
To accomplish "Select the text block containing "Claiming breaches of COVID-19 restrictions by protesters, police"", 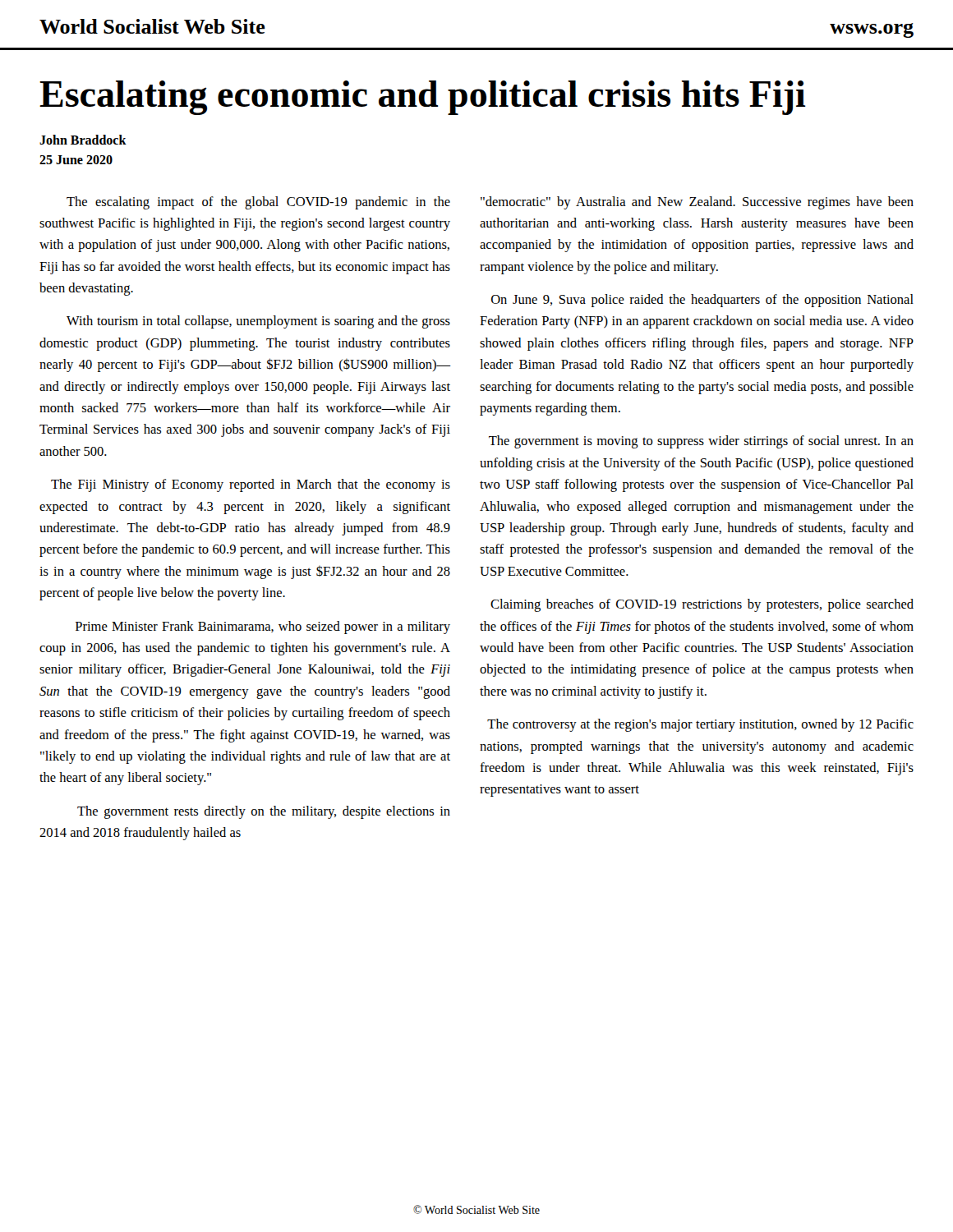I will [697, 648].
